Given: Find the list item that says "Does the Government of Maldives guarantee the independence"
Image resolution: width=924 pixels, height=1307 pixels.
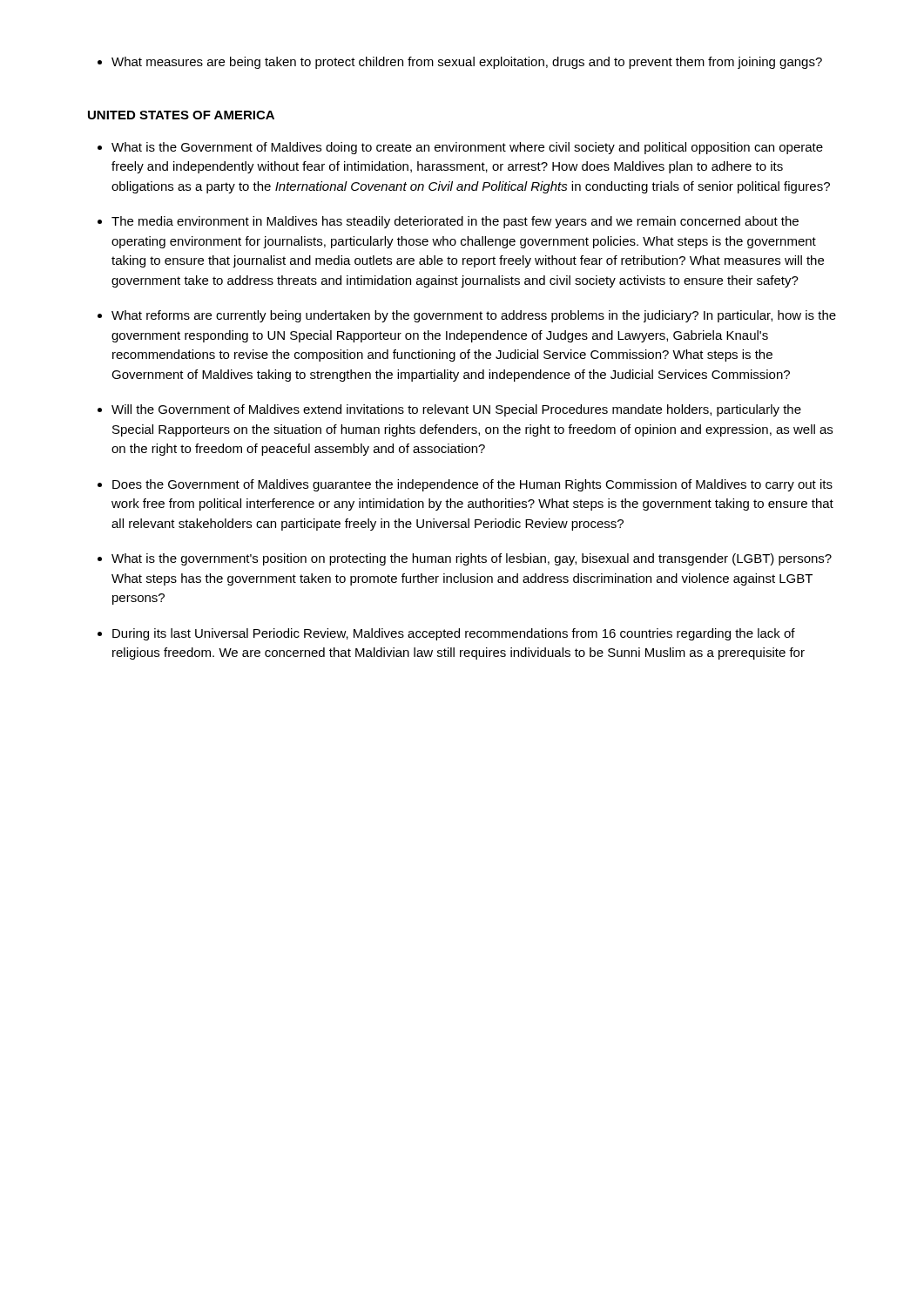Looking at the screenshot, I should point(474,504).
